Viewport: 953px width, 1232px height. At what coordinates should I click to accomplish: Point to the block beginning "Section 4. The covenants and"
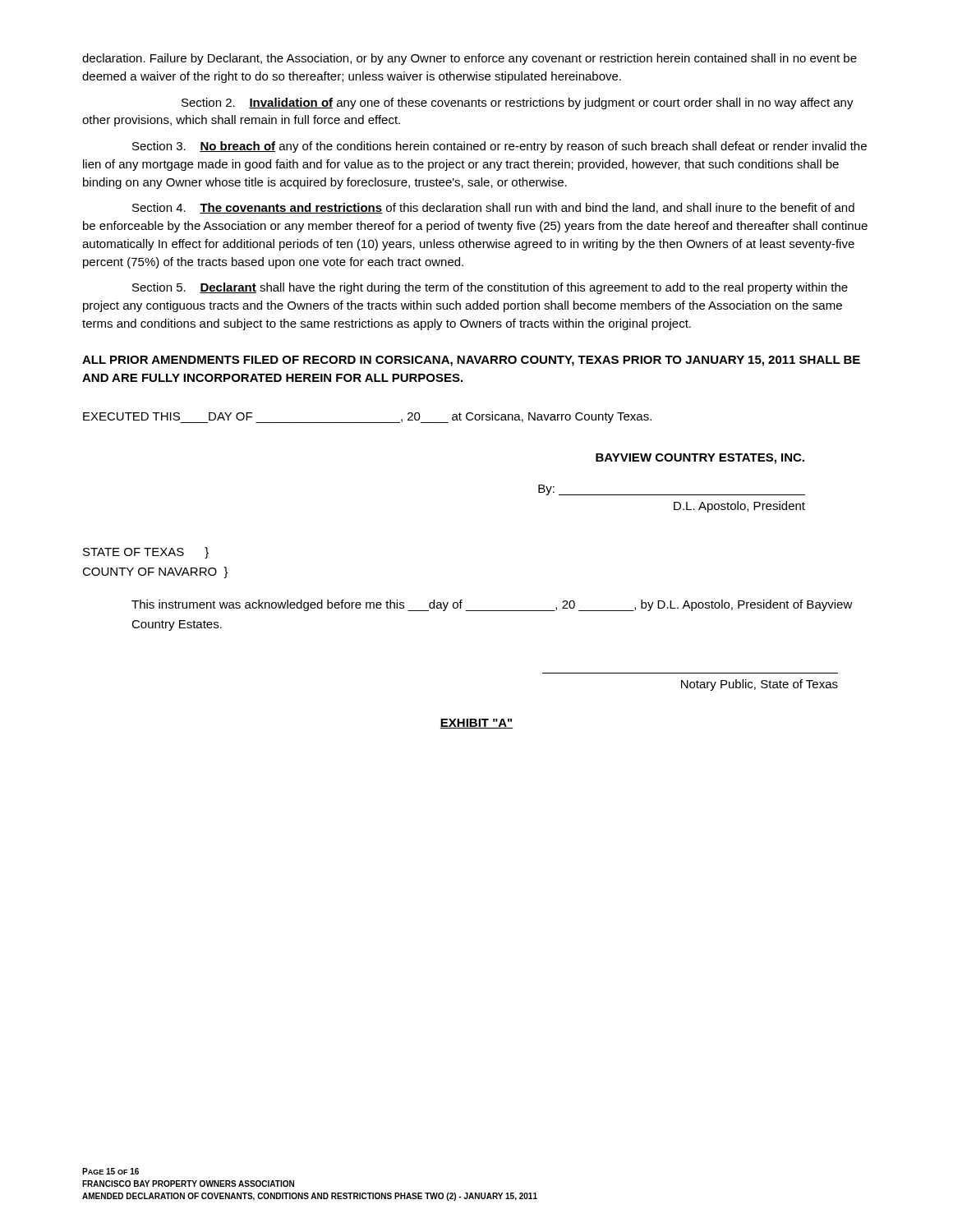coord(475,234)
